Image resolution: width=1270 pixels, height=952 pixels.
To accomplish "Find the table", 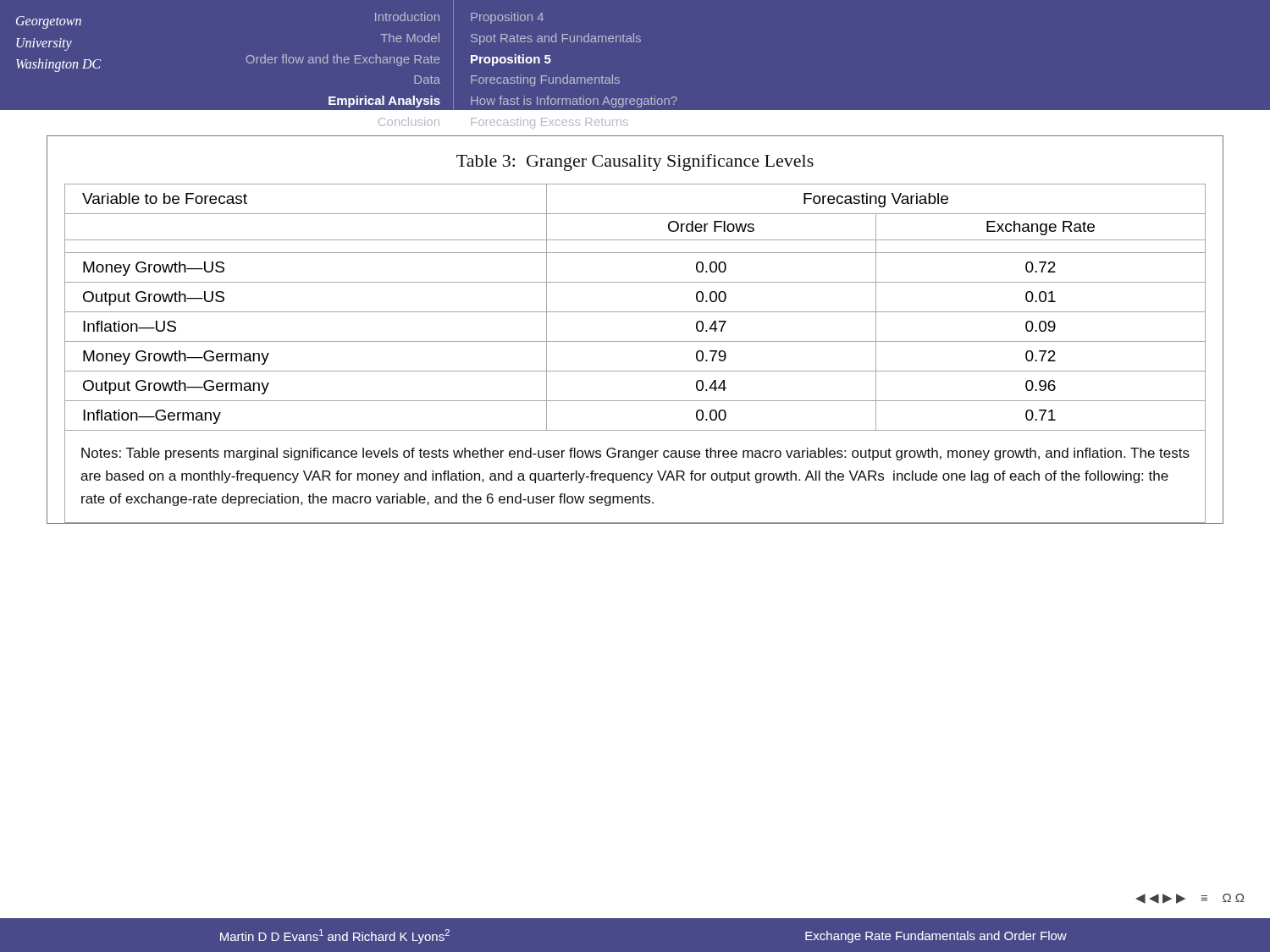I will (x=635, y=329).
